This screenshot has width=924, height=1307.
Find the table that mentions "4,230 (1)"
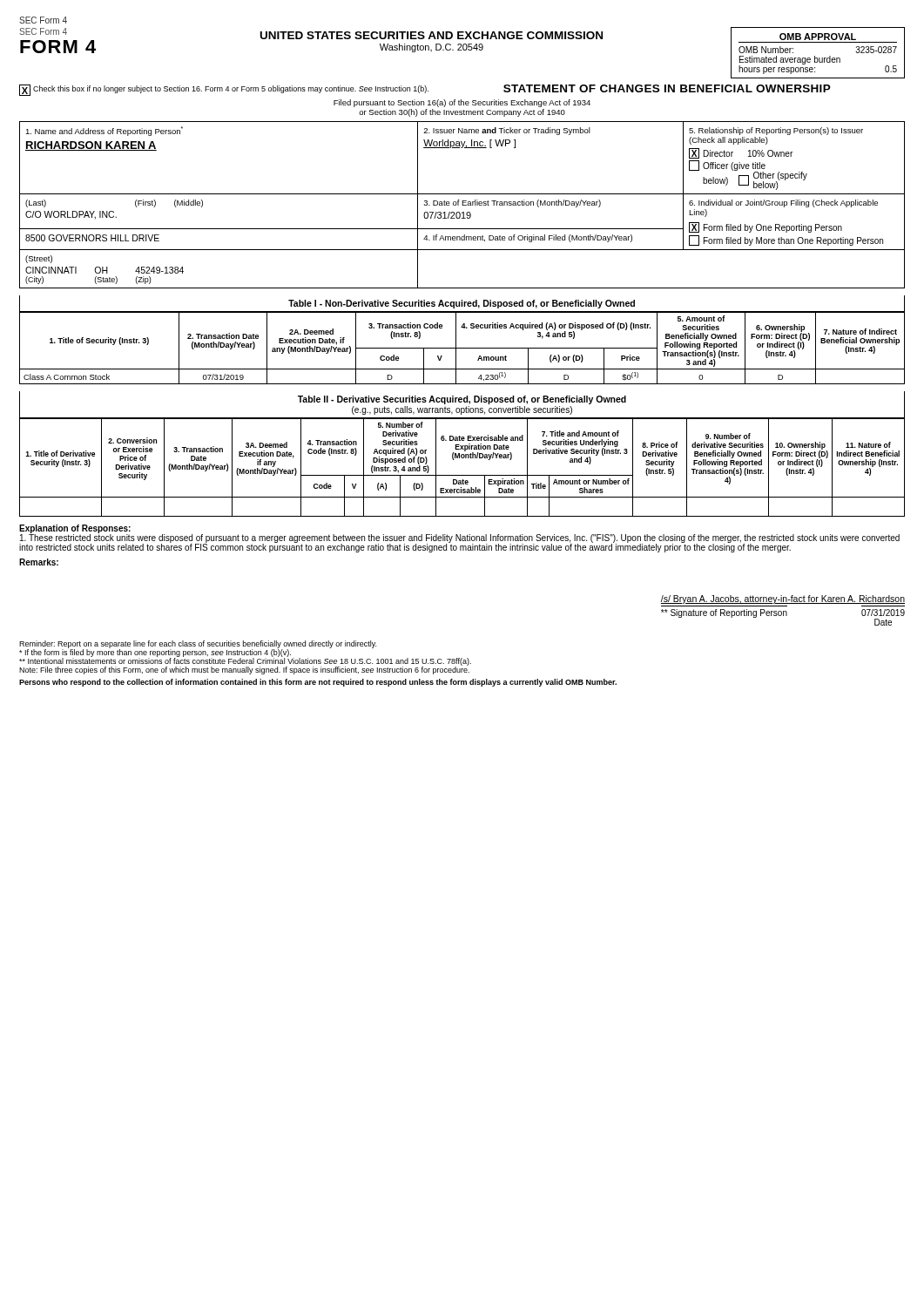point(462,348)
